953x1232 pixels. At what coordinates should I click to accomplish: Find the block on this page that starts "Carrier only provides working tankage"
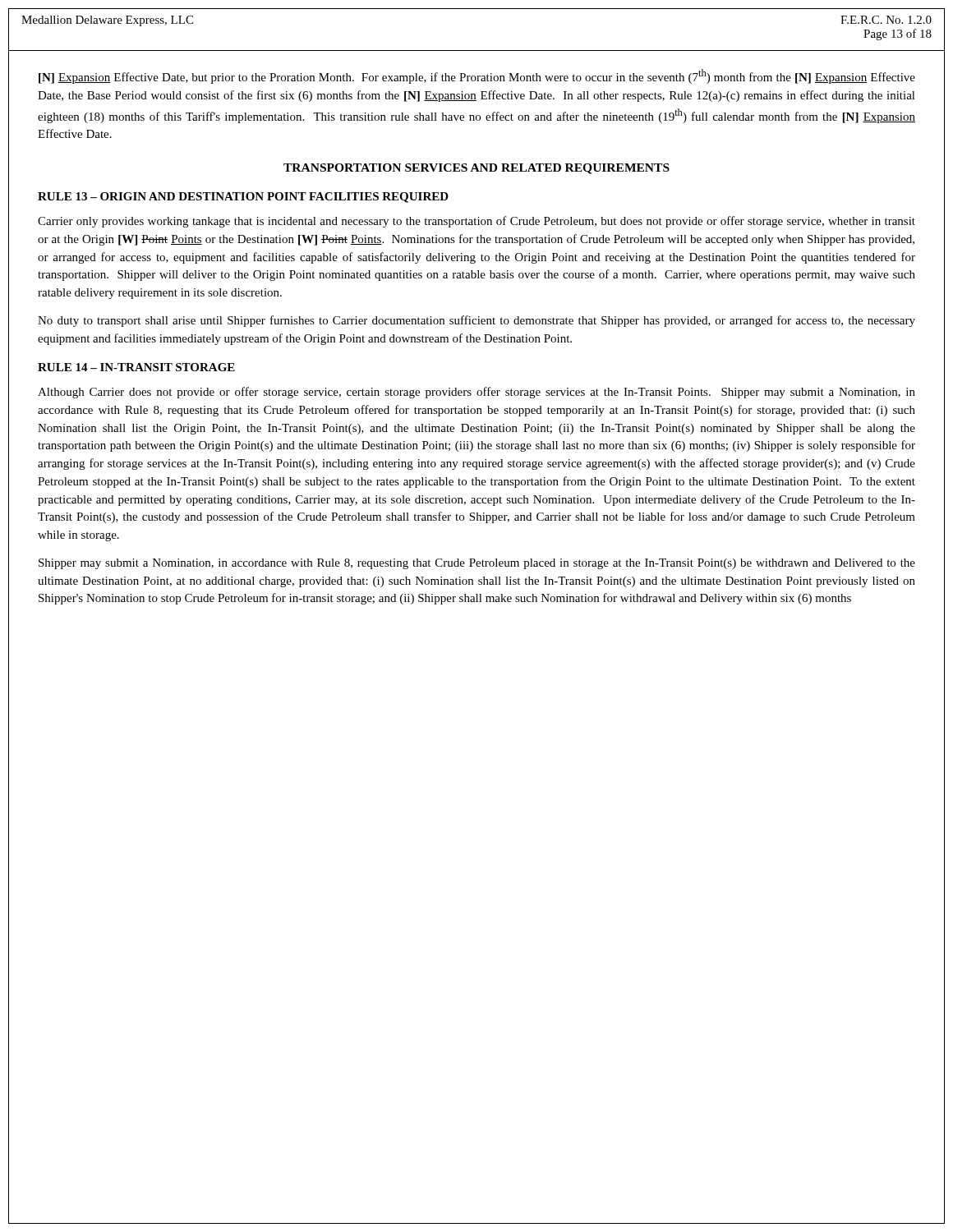pos(476,257)
